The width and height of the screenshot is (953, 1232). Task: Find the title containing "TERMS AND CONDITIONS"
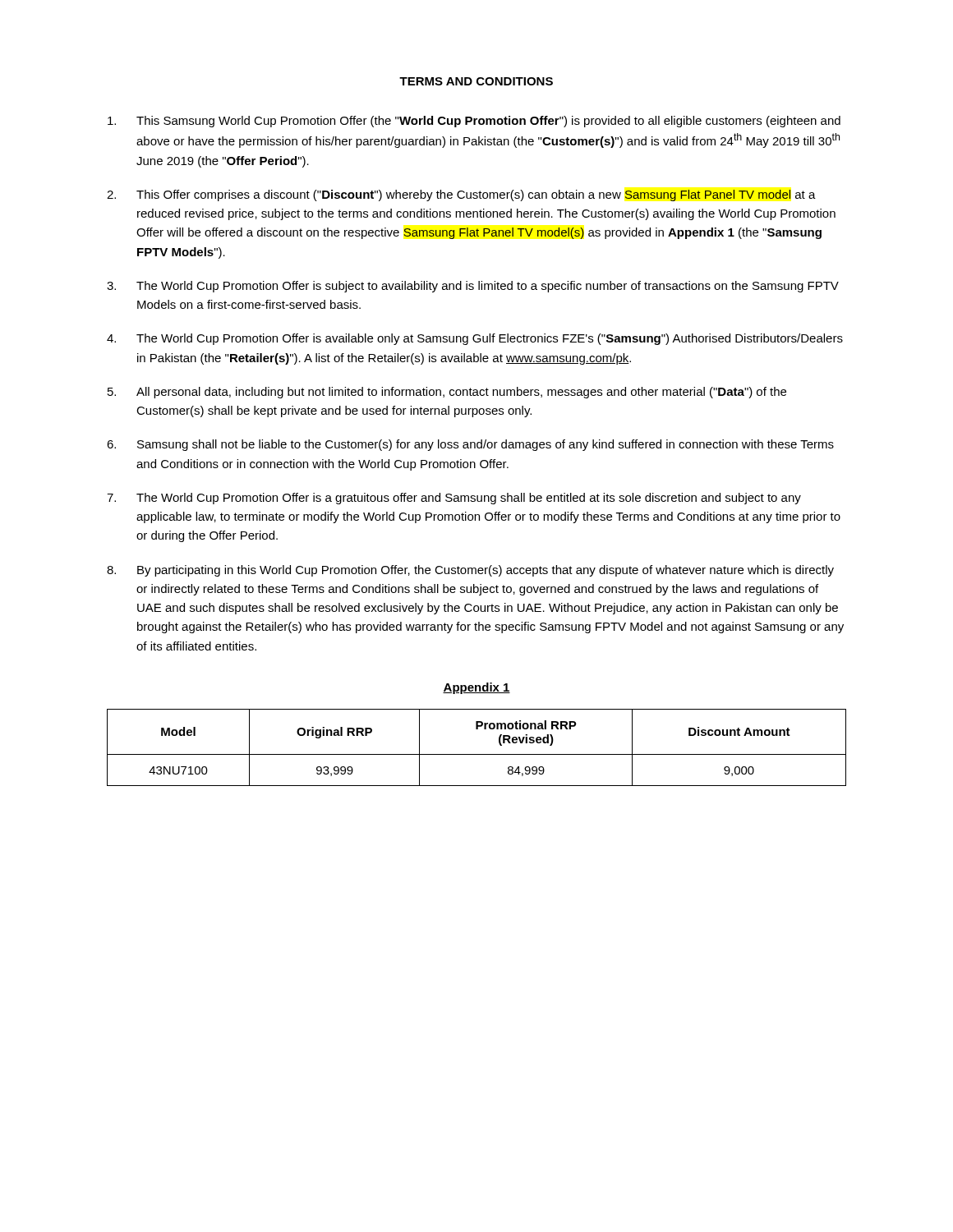(x=476, y=81)
